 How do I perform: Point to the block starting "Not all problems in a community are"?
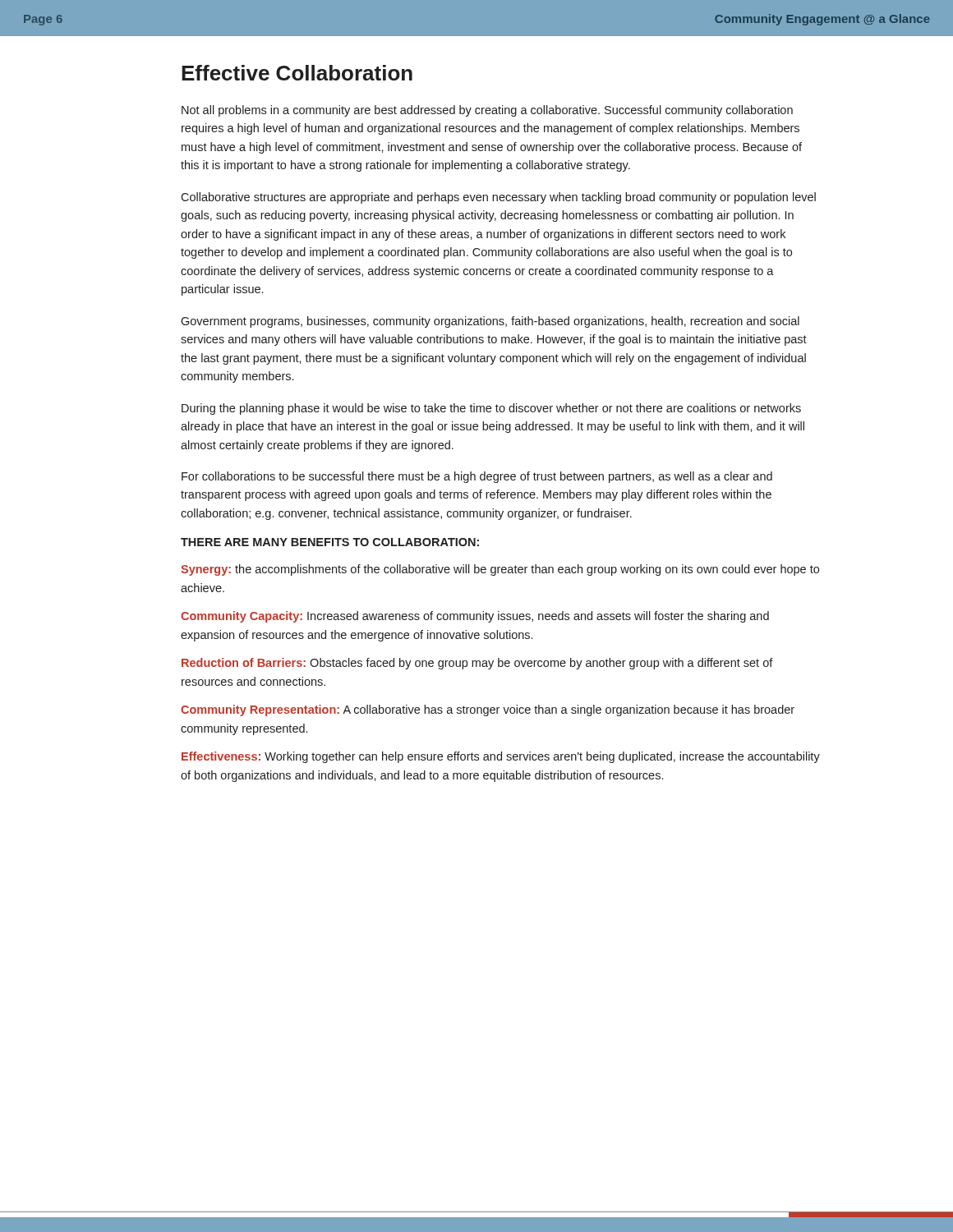coord(491,138)
